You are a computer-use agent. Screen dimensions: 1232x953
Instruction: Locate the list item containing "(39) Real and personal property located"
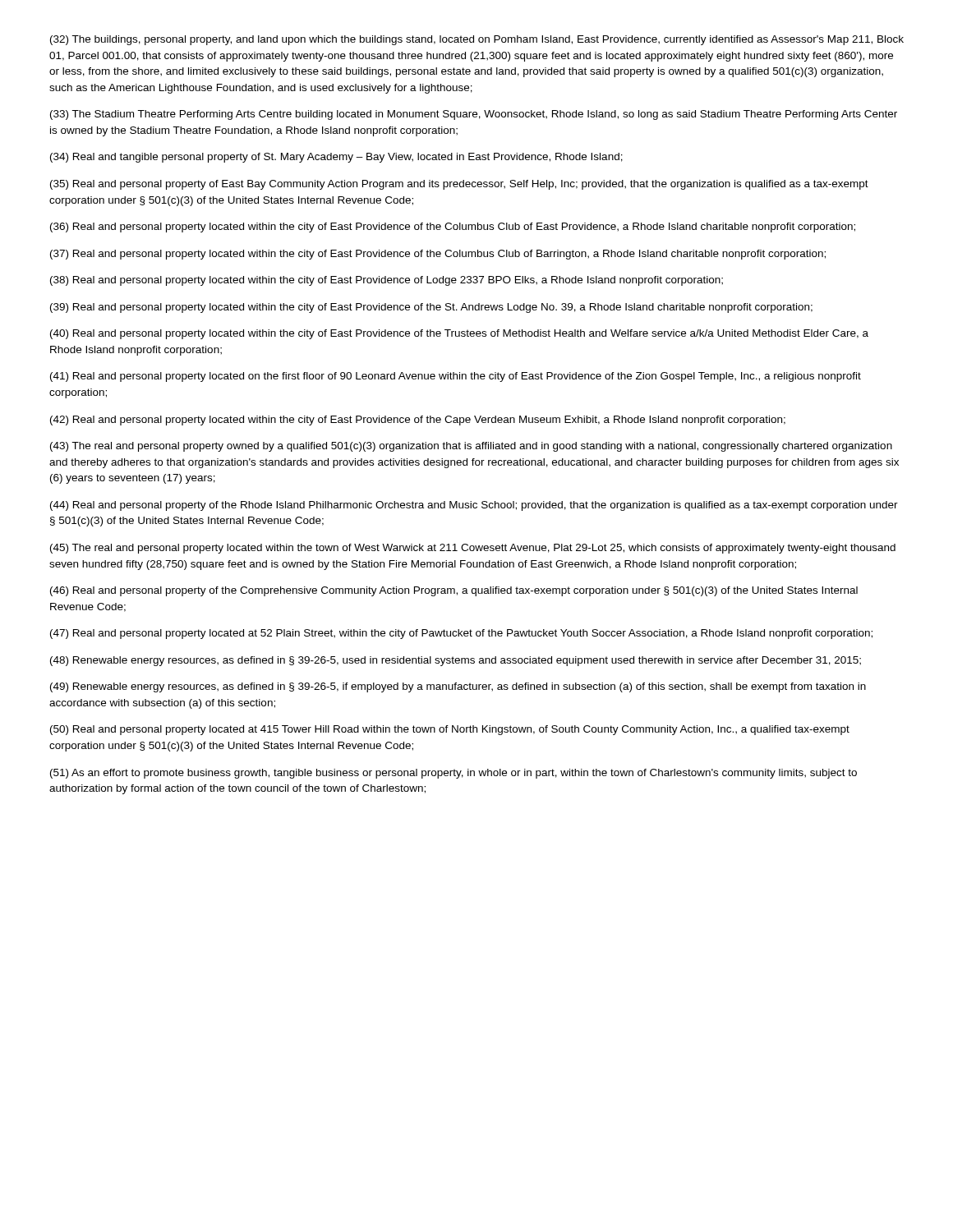[x=431, y=307]
